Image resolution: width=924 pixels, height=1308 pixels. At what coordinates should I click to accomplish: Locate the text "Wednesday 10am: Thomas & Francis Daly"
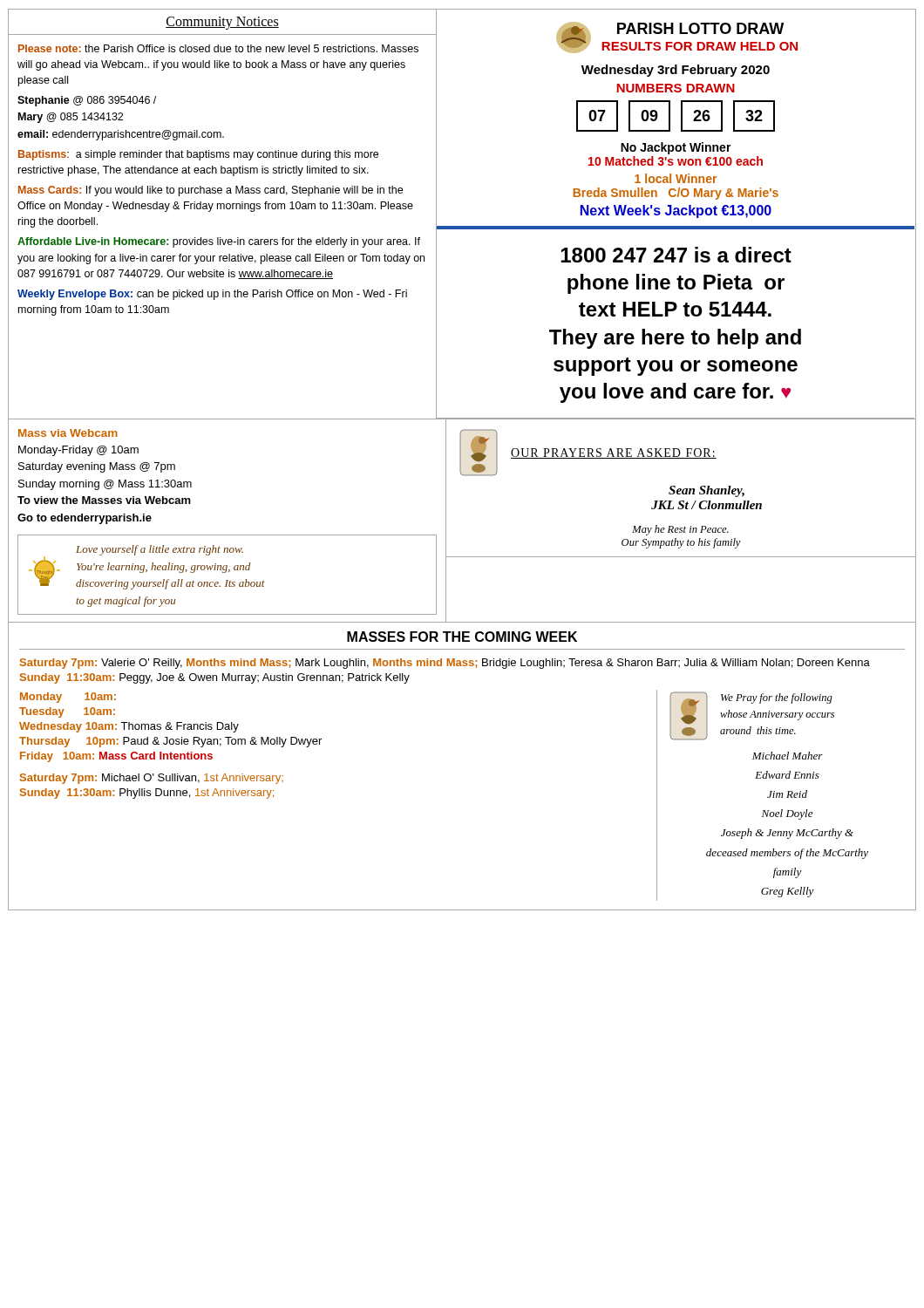click(x=129, y=726)
